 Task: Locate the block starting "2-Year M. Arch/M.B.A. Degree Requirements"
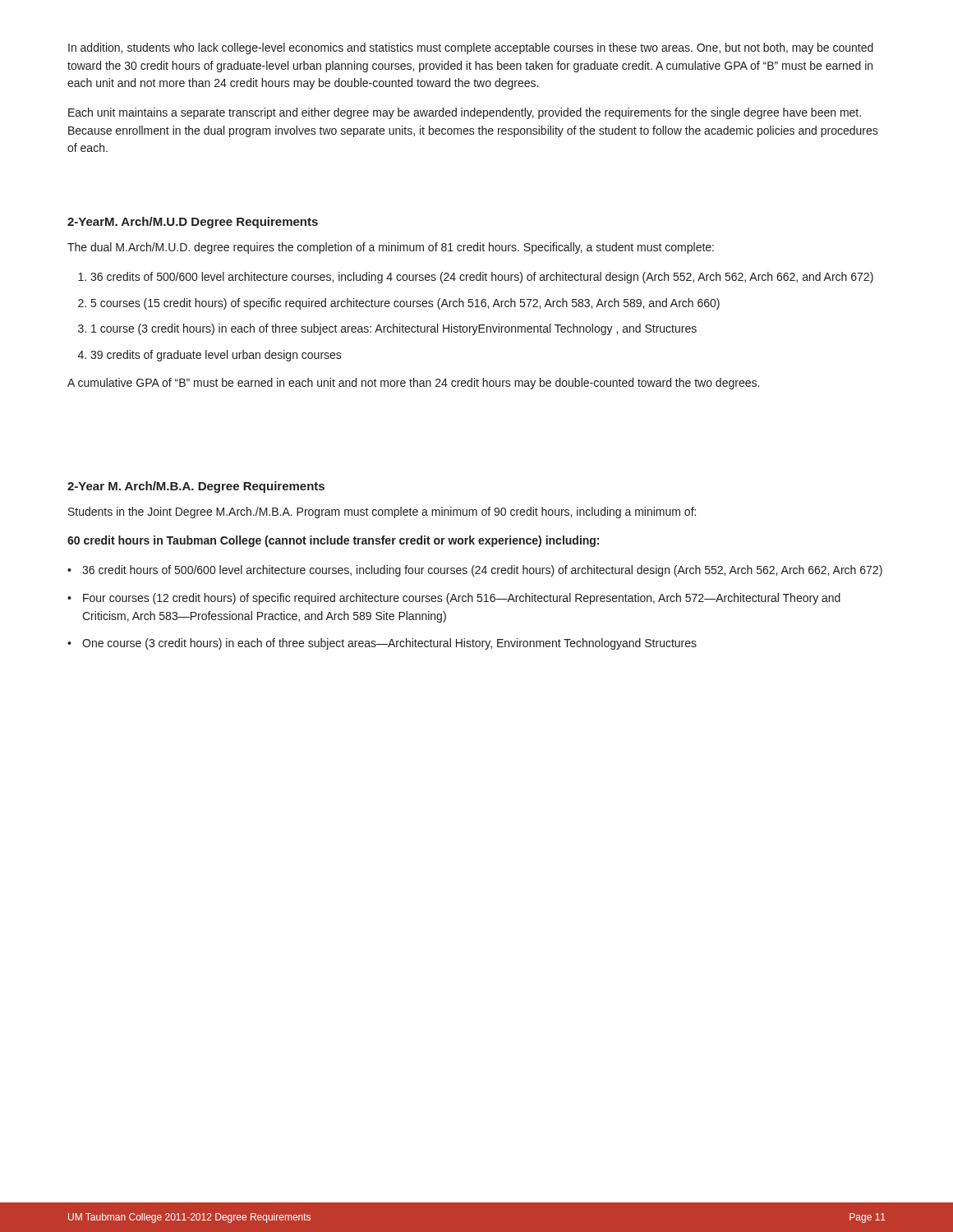point(196,487)
